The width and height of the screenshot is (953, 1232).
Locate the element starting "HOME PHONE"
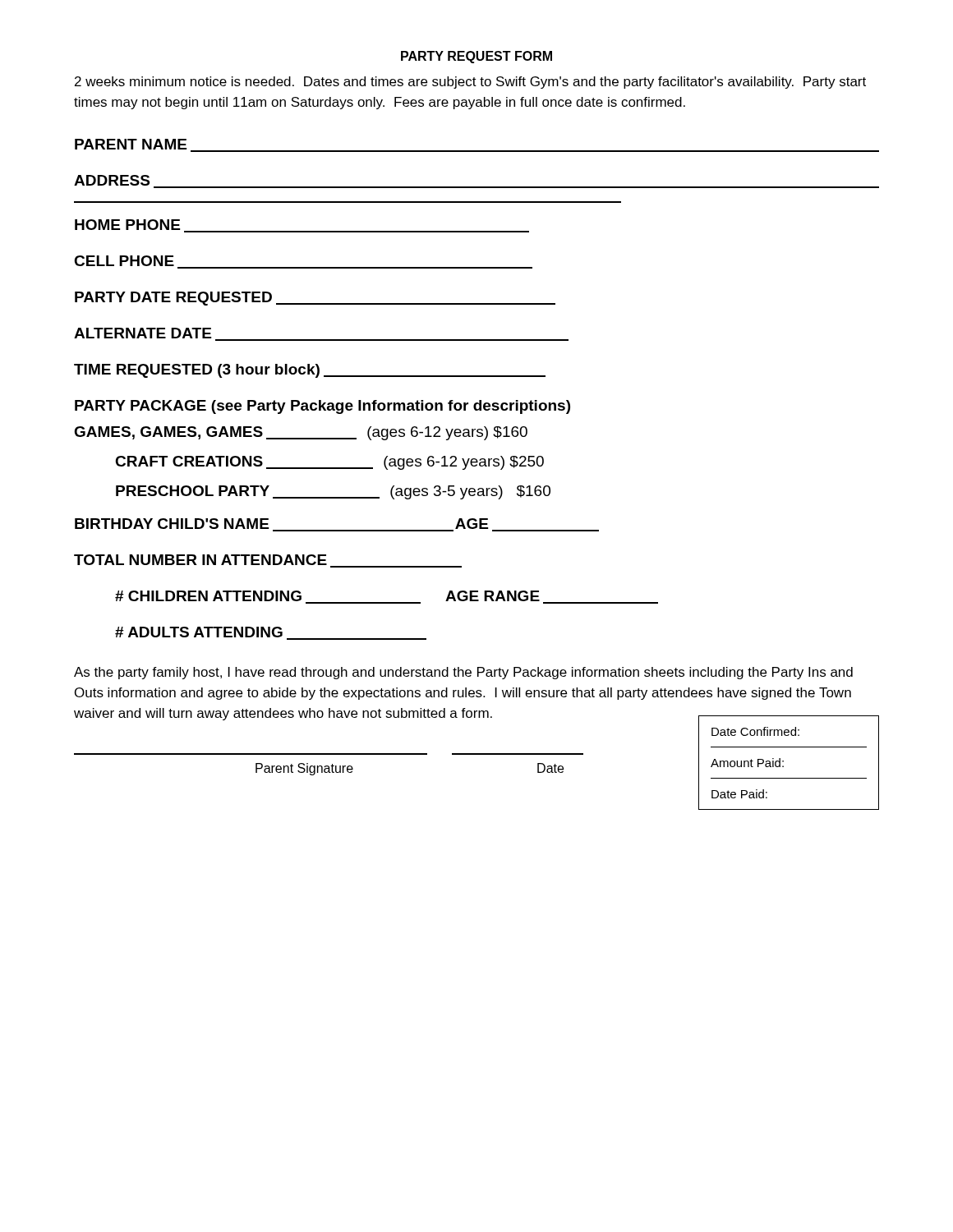coord(301,225)
